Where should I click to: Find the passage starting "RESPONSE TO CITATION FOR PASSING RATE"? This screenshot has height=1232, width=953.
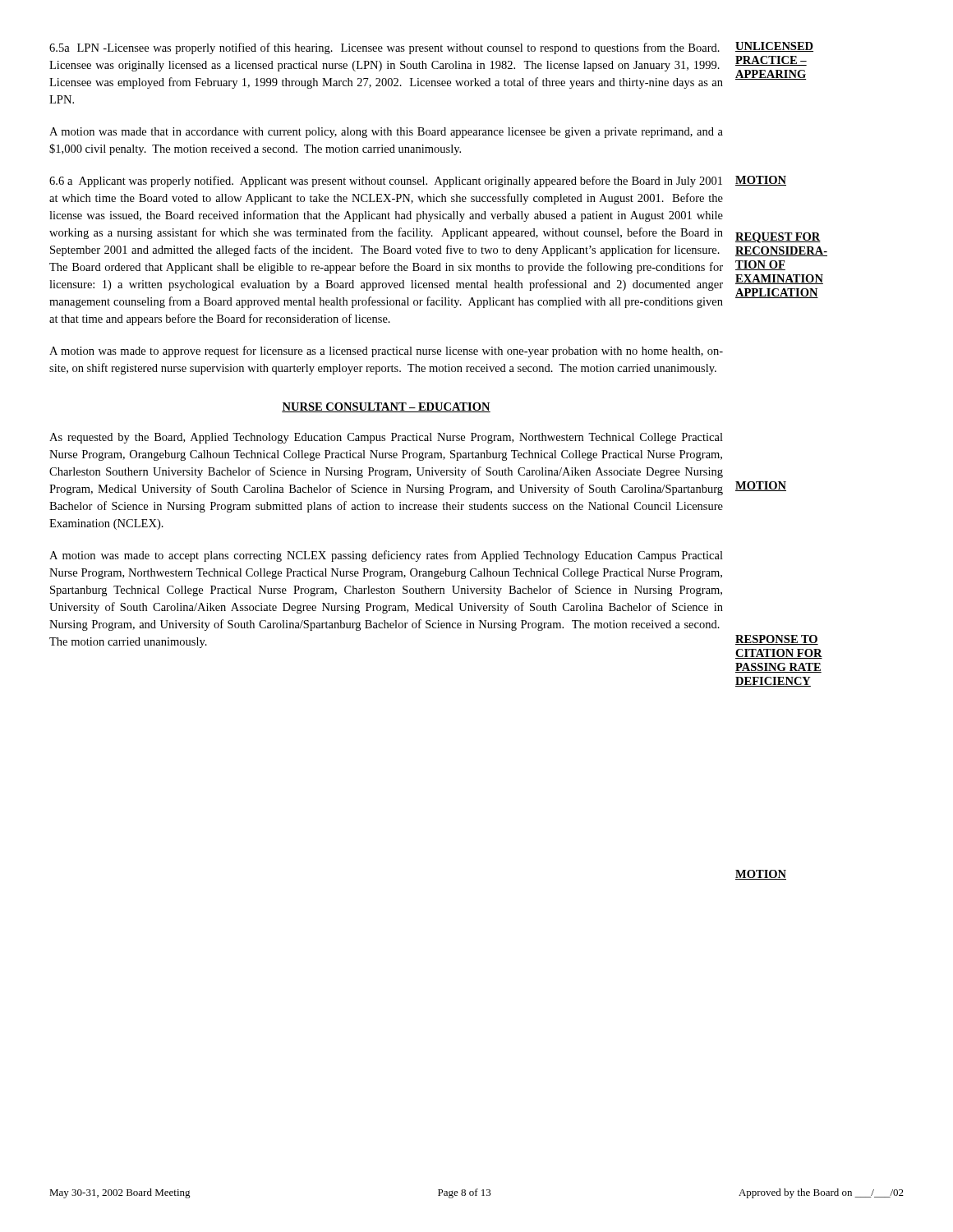click(x=779, y=660)
